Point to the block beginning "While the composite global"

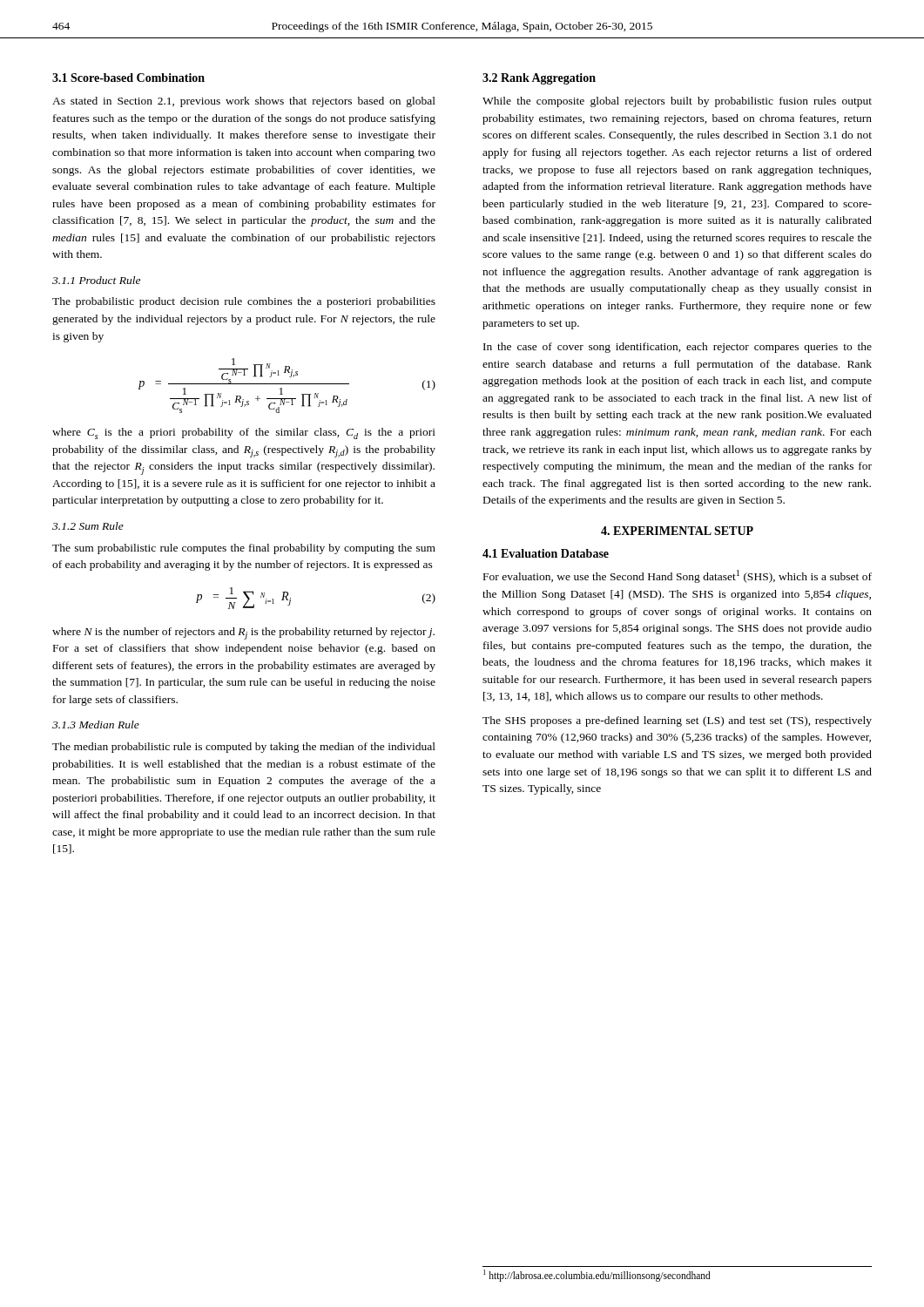pyautogui.click(x=677, y=212)
